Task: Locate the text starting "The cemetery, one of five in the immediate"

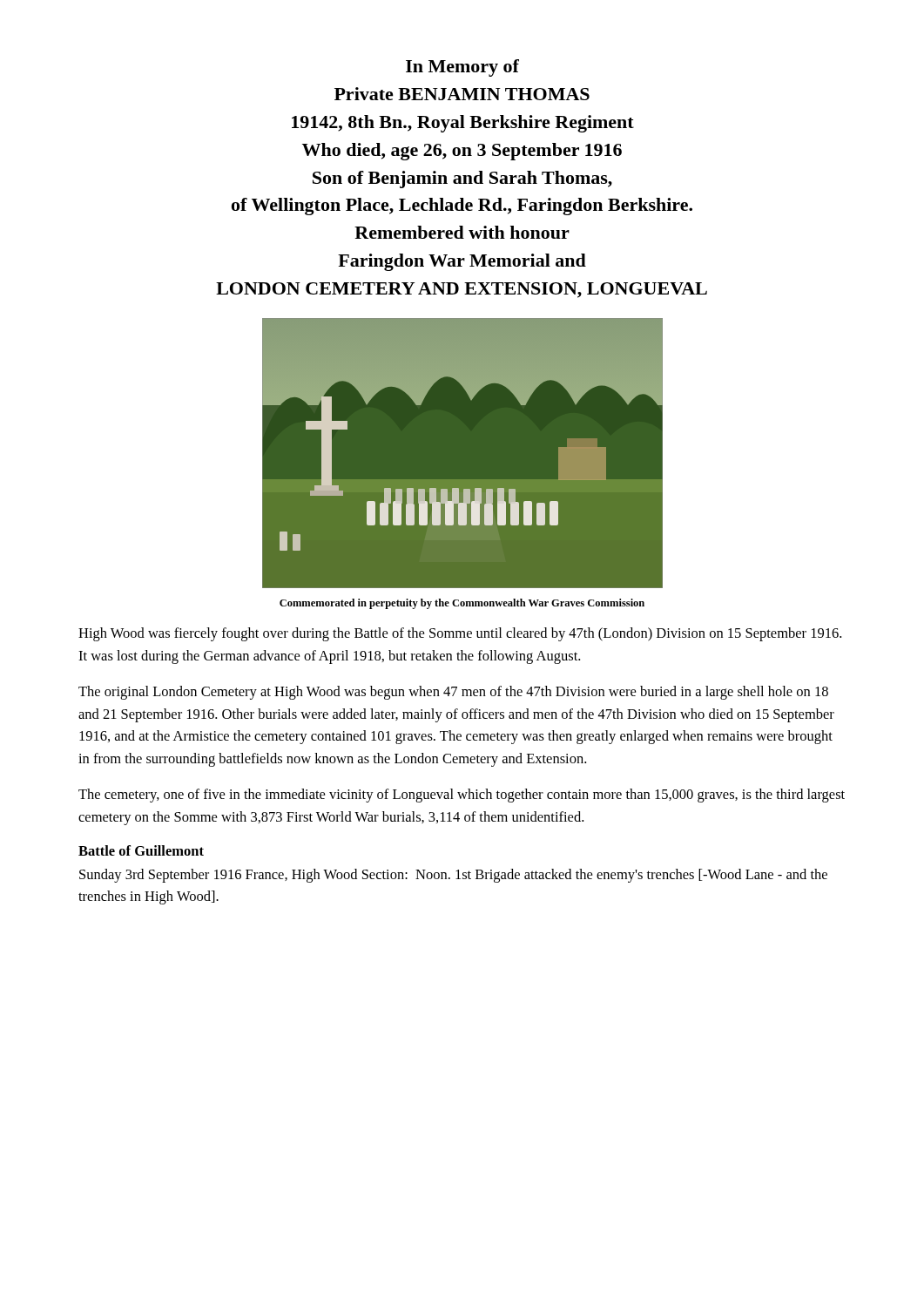Action: (x=462, y=806)
